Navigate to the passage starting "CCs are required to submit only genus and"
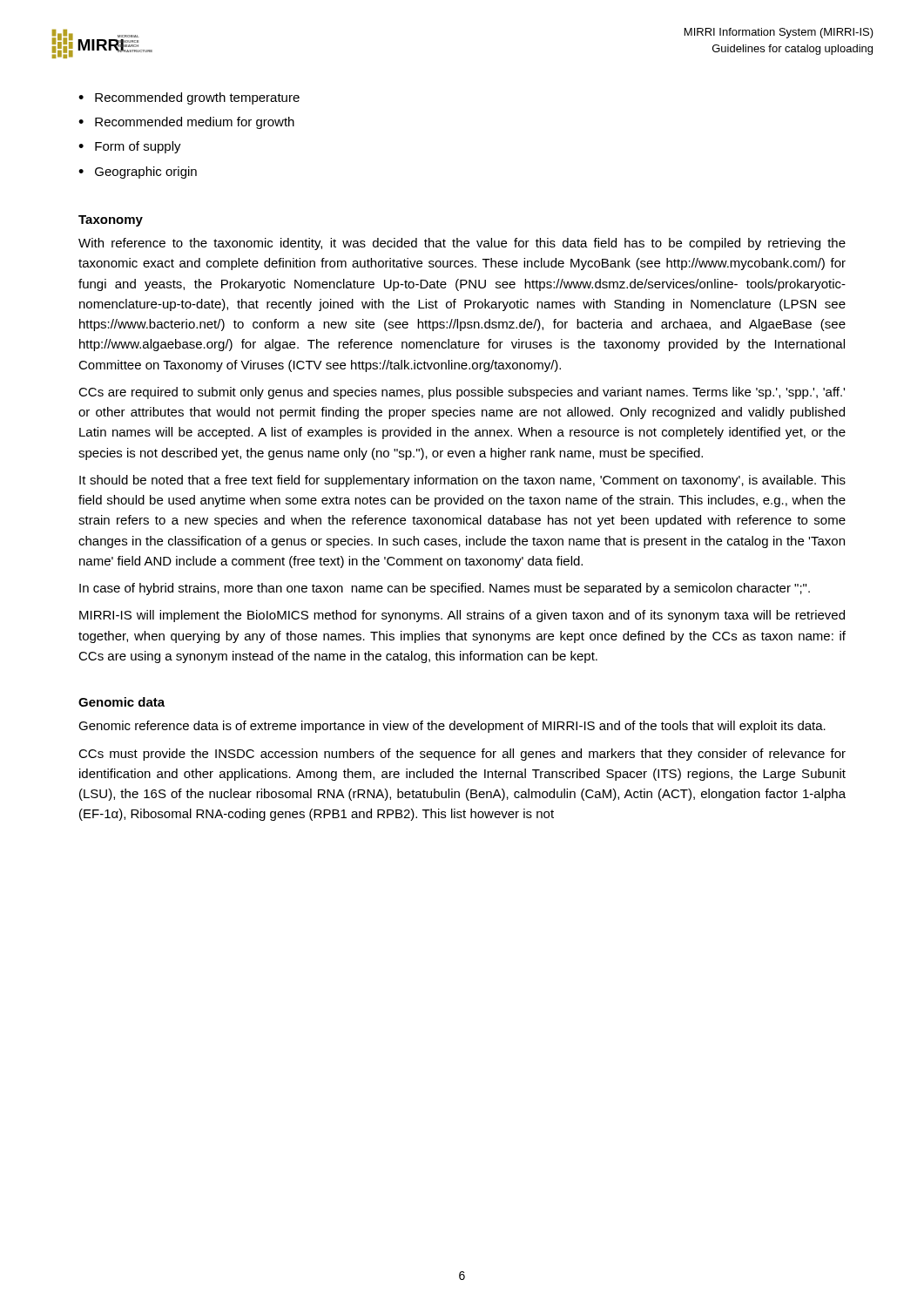 tap(462, 422)
